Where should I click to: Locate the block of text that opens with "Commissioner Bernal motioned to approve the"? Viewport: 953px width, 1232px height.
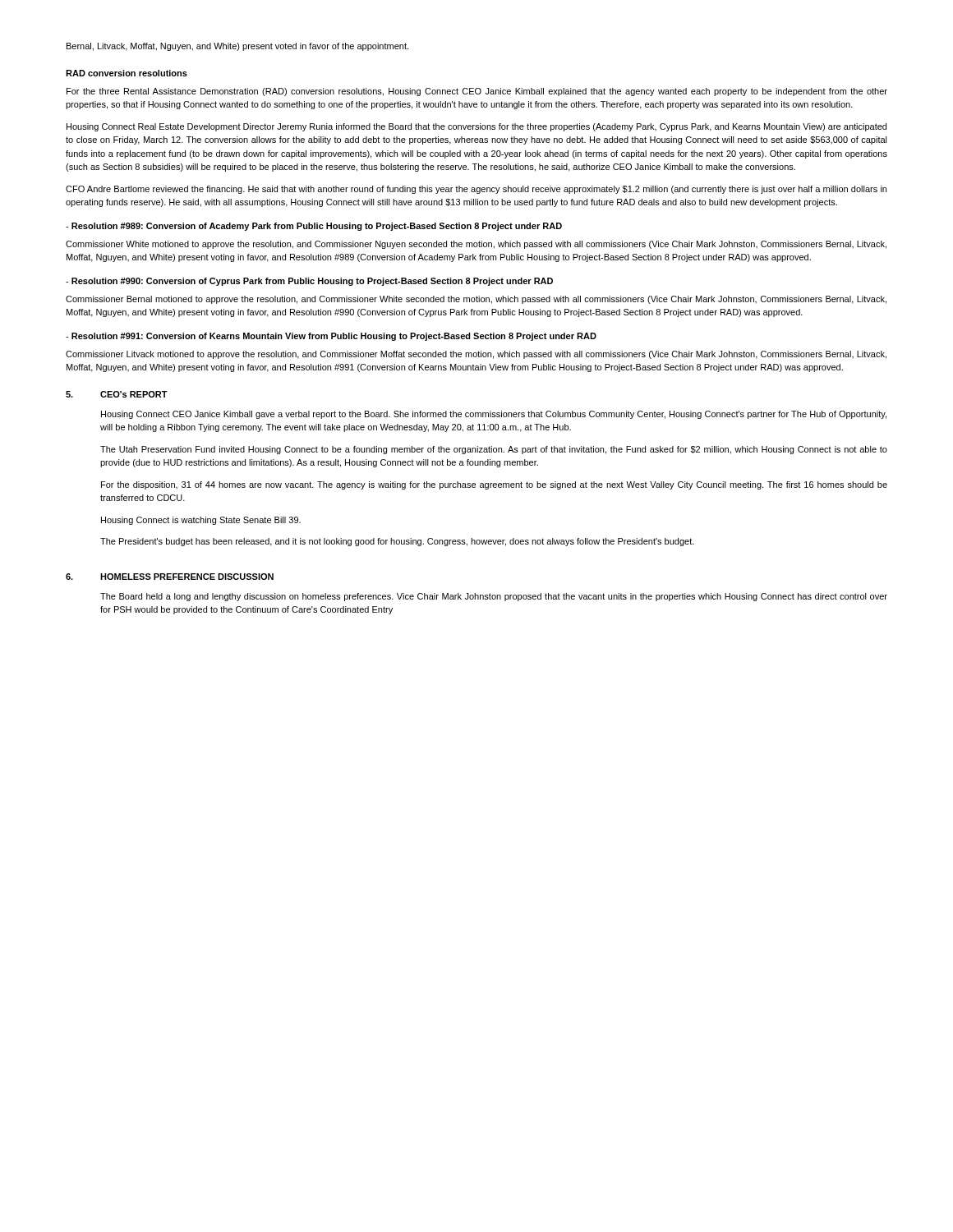click(476, 305)
